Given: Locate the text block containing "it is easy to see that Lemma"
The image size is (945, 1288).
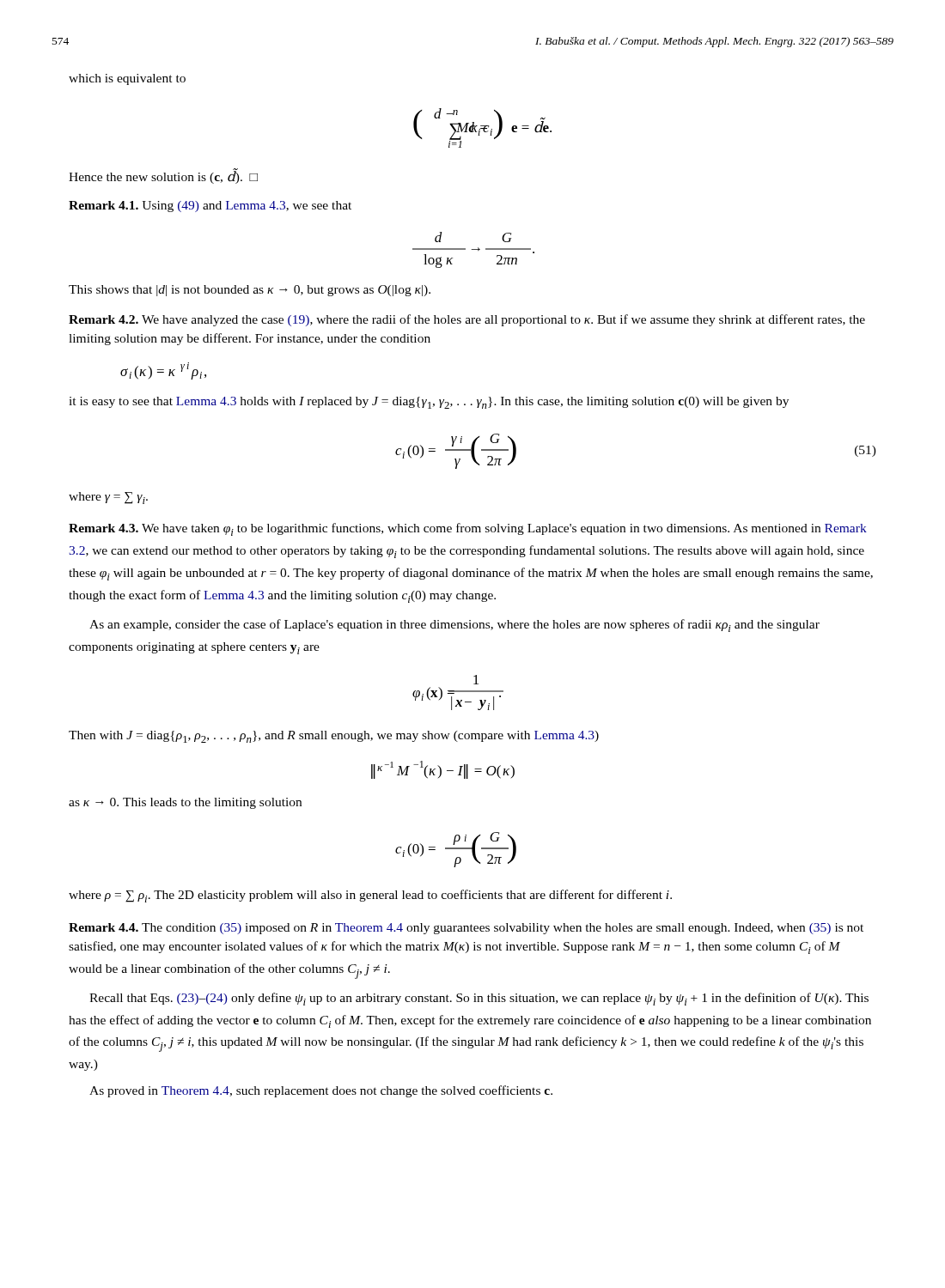Looking at the screenshot, I should coord(429,402).
